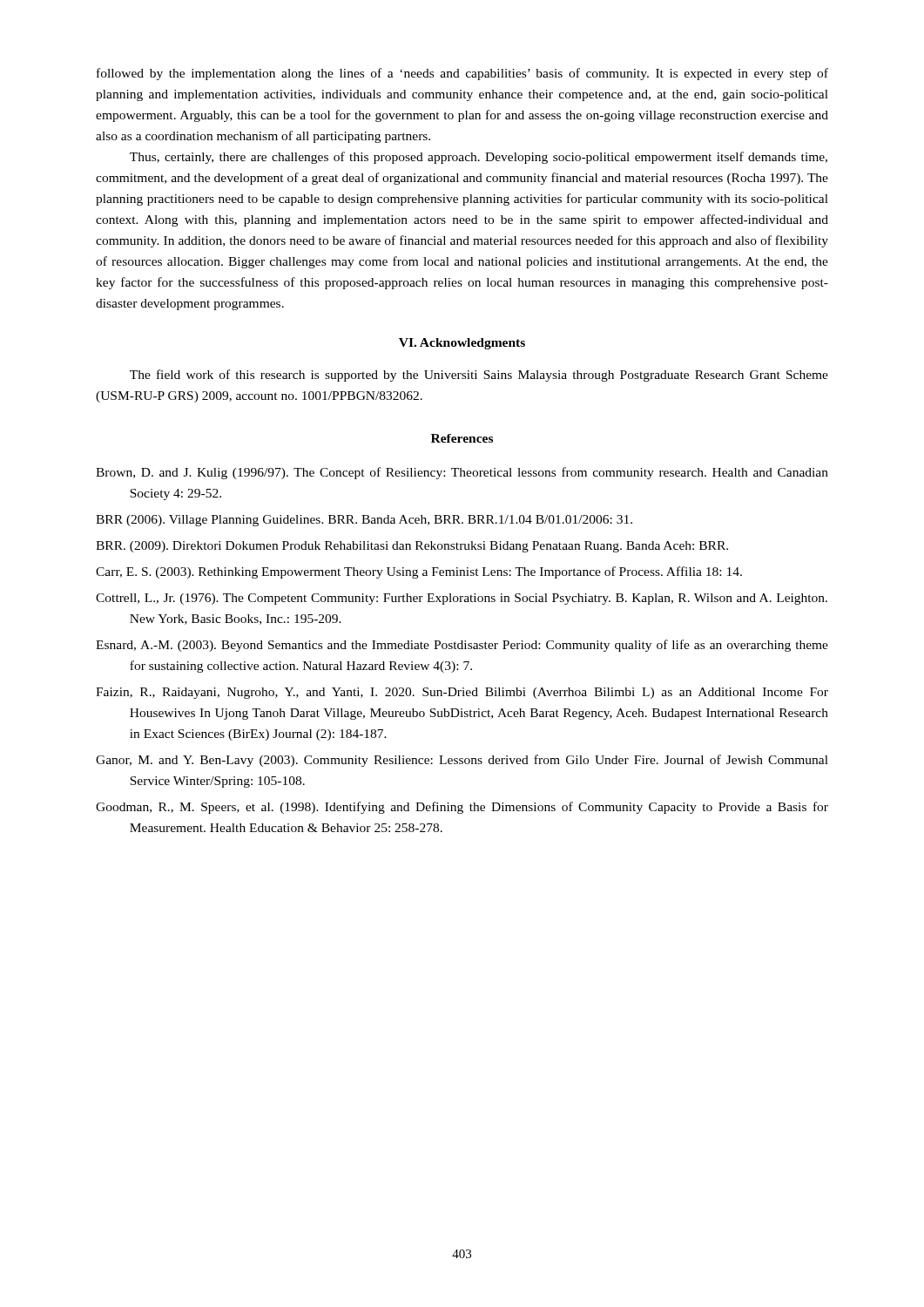924x1307 pixels.
Task: Find the text block starting "Esnard, A.-M. (2003)."
Action: pos(462,655)
